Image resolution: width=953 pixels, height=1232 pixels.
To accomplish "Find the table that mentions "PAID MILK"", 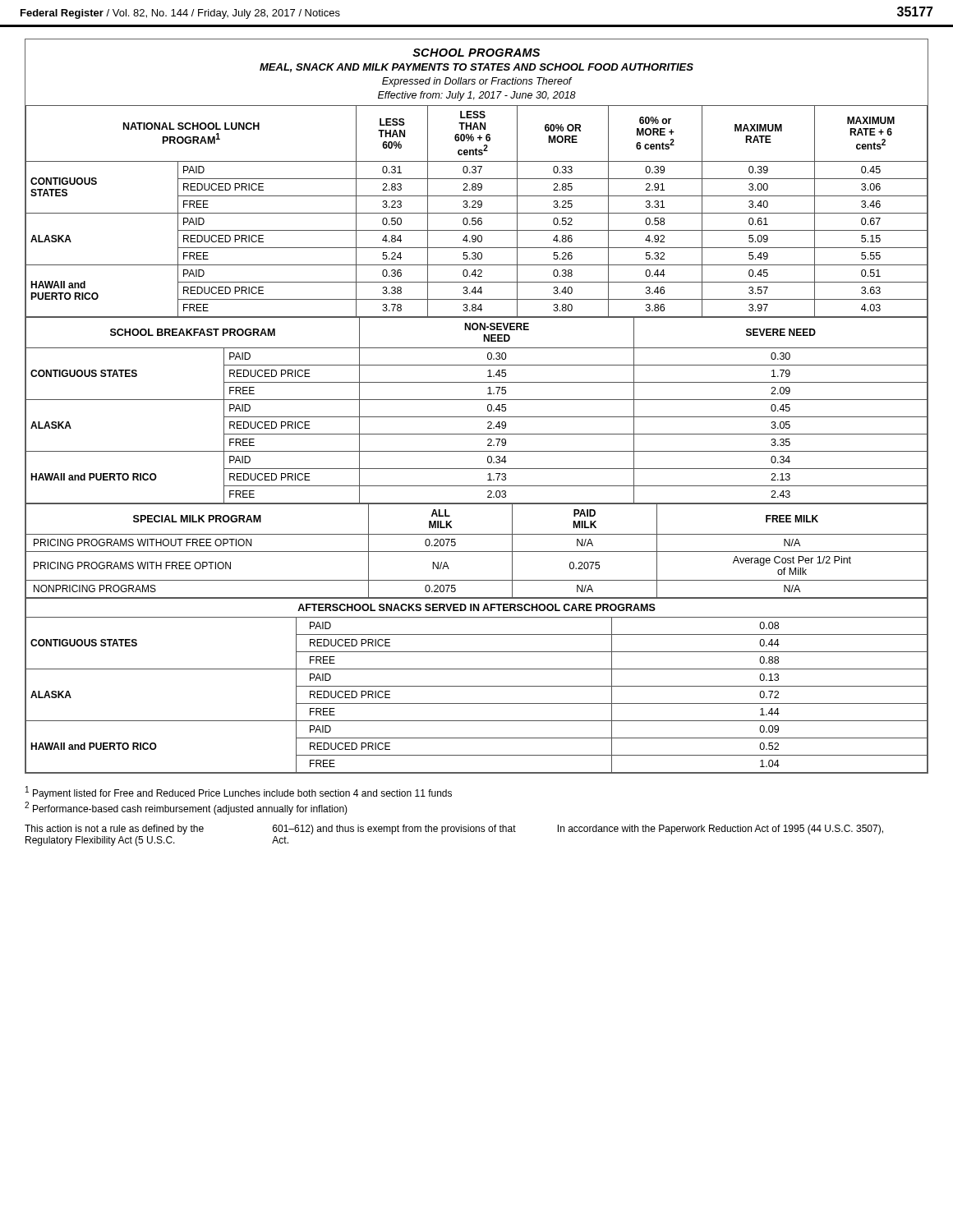I will pyautogui.click(x=476, y=551).
